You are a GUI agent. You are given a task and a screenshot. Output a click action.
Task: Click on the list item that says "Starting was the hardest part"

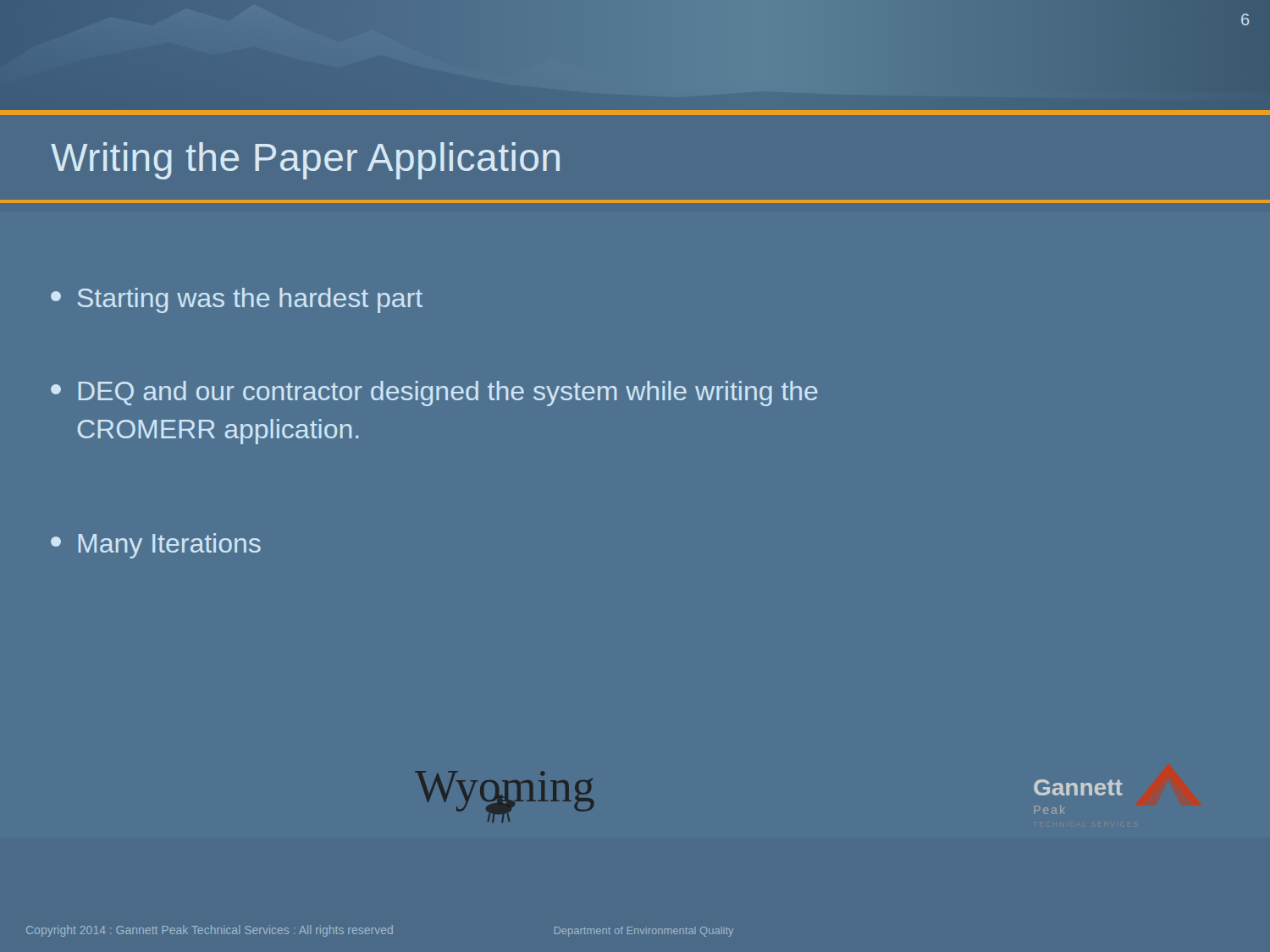click(237, 298)
